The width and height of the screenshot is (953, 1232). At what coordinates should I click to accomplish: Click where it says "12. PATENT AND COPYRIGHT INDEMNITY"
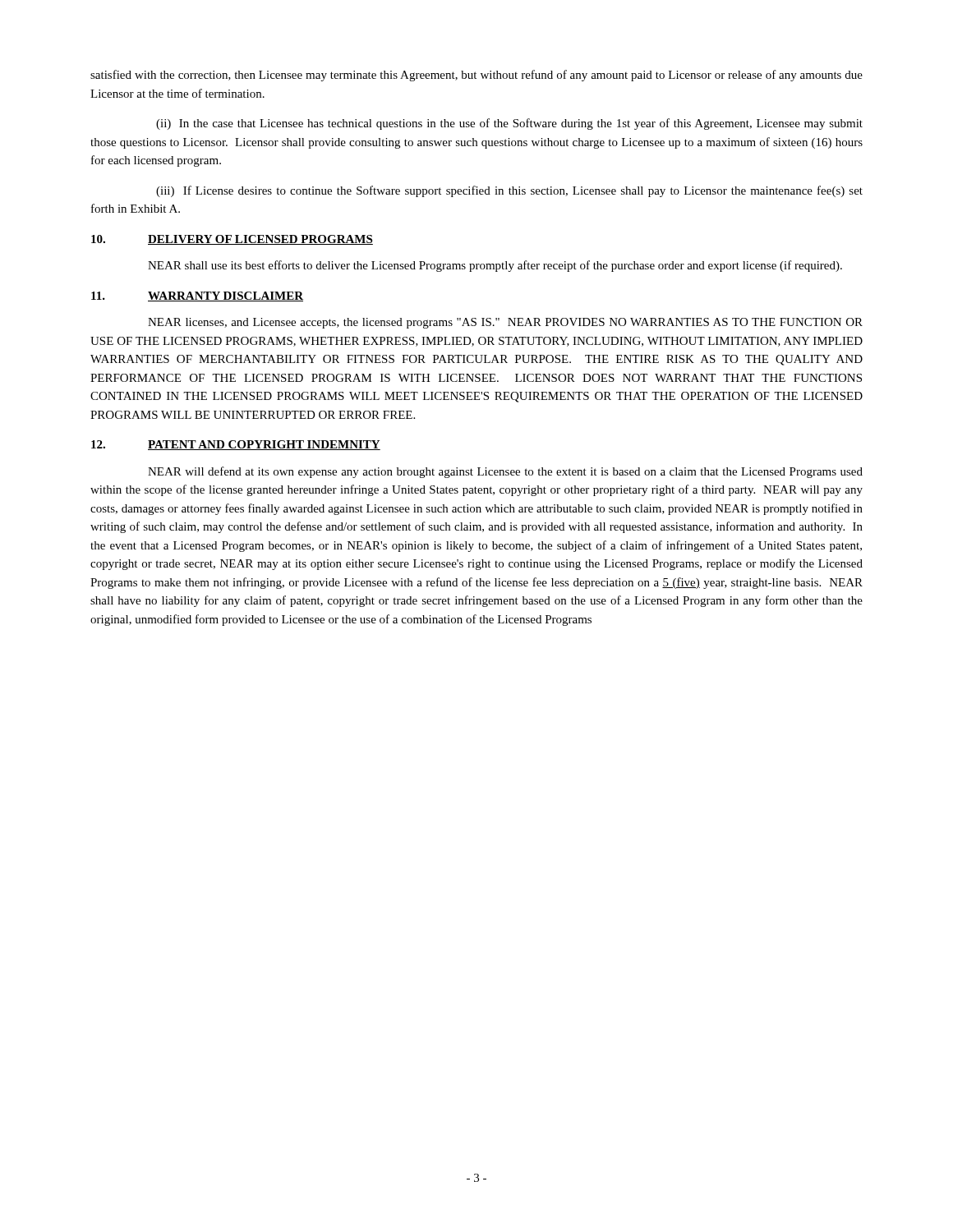(x=235, y=445)
